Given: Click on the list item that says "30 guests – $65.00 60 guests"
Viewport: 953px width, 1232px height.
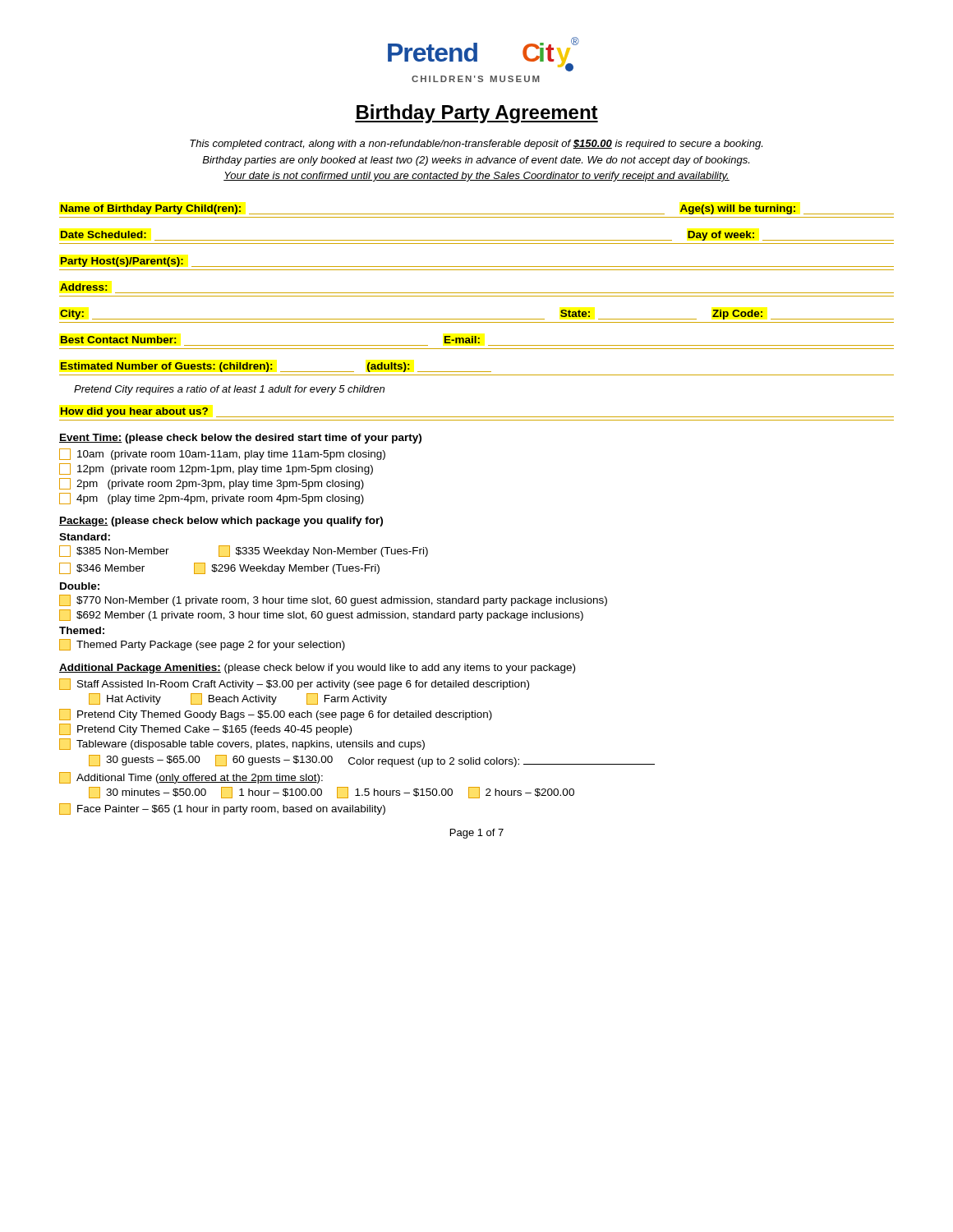Looking at the screenshot, I should [x=372, y=759].
